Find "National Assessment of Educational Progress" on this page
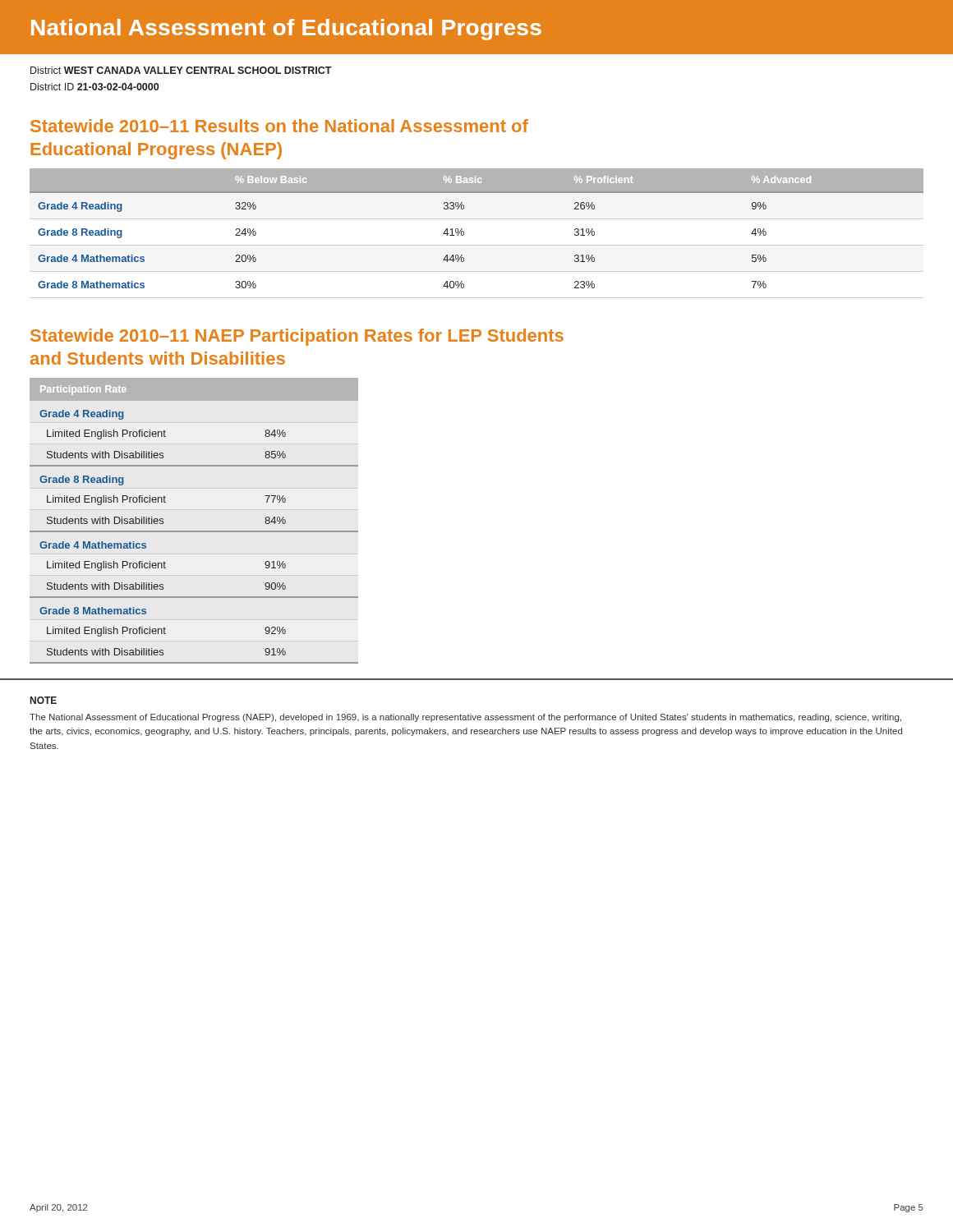Viewport: 953px width, 1232px height. coord(286,28)
